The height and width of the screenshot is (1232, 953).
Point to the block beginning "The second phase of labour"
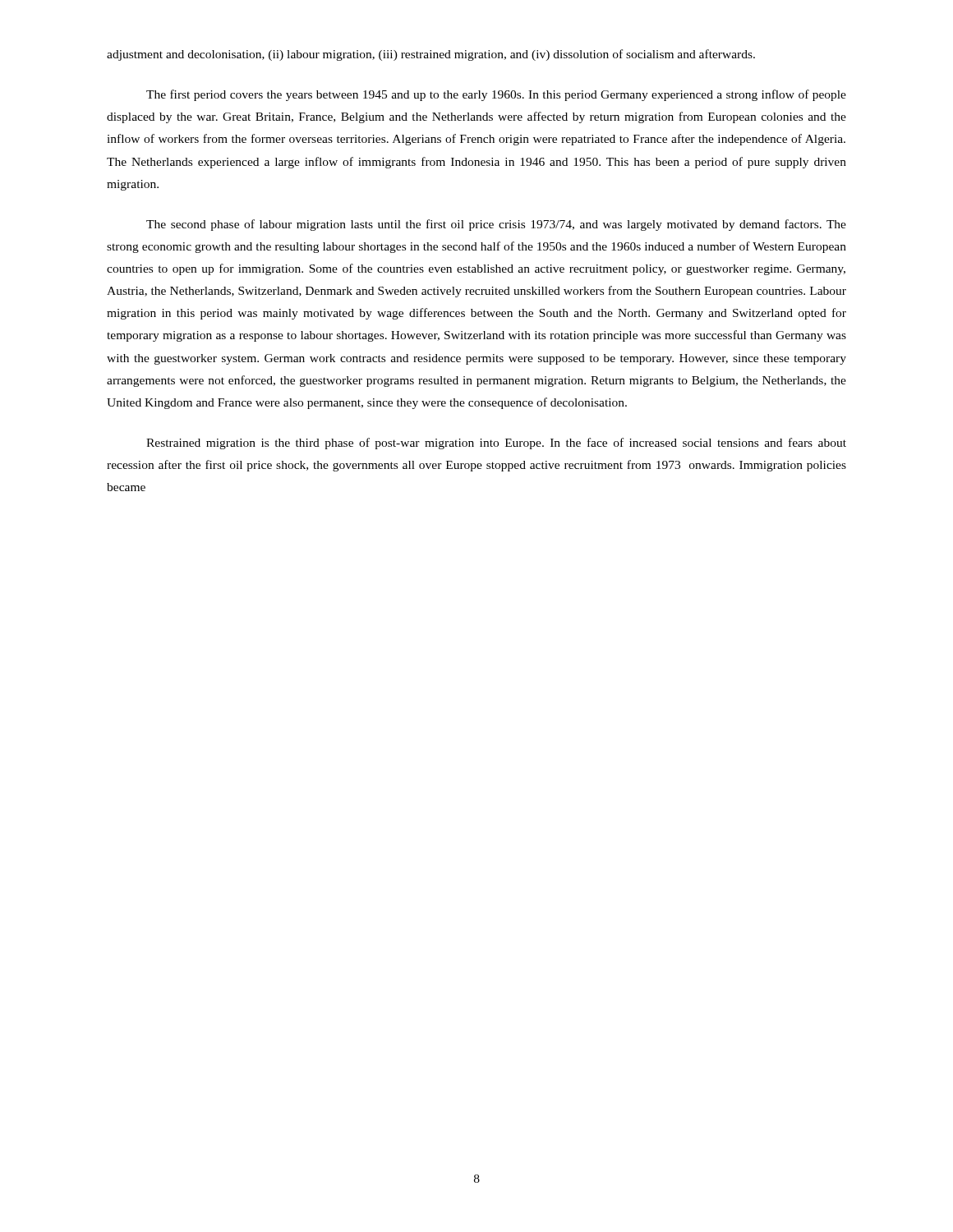[476, 313]
